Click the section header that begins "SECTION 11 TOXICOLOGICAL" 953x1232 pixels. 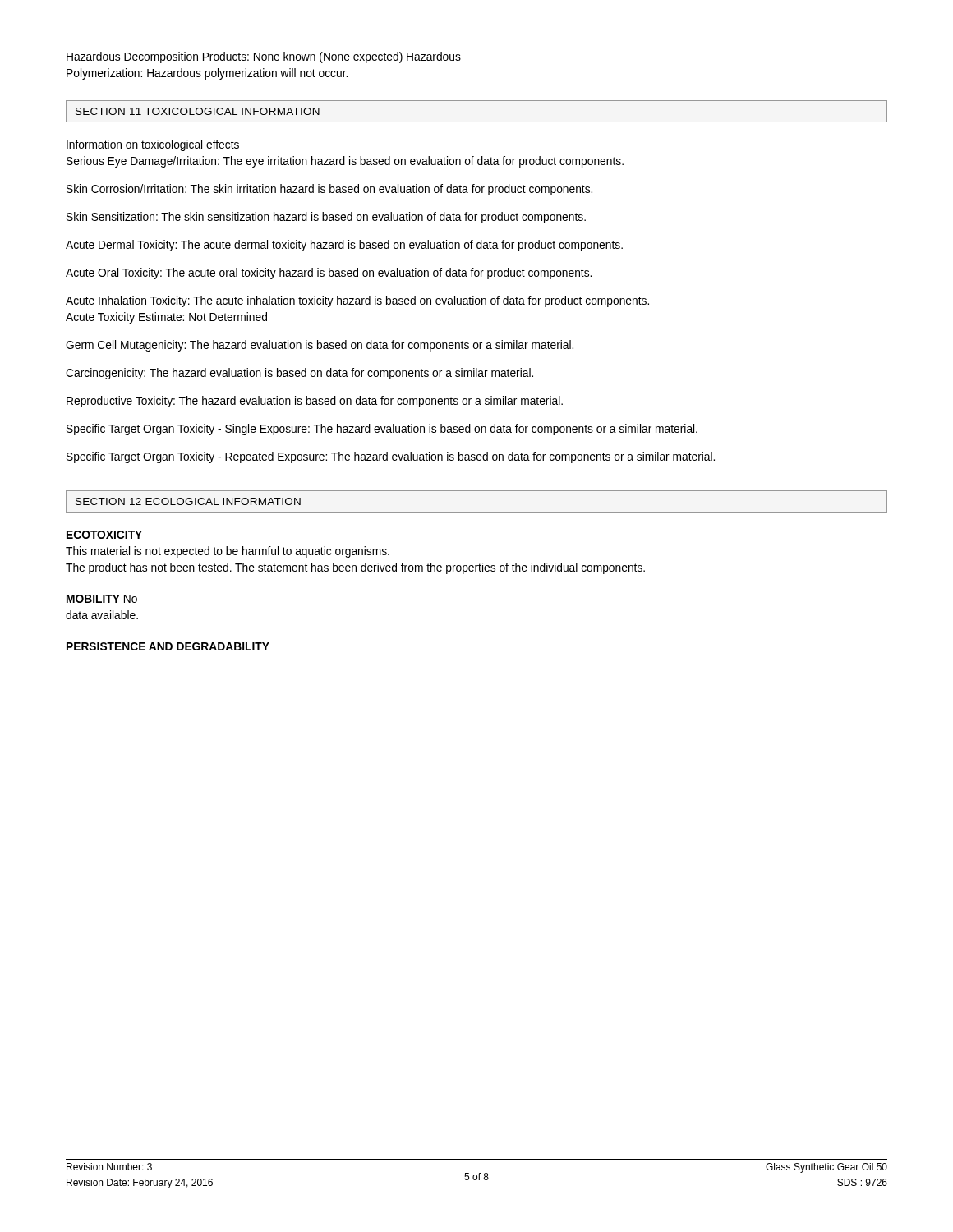point(197,111)
